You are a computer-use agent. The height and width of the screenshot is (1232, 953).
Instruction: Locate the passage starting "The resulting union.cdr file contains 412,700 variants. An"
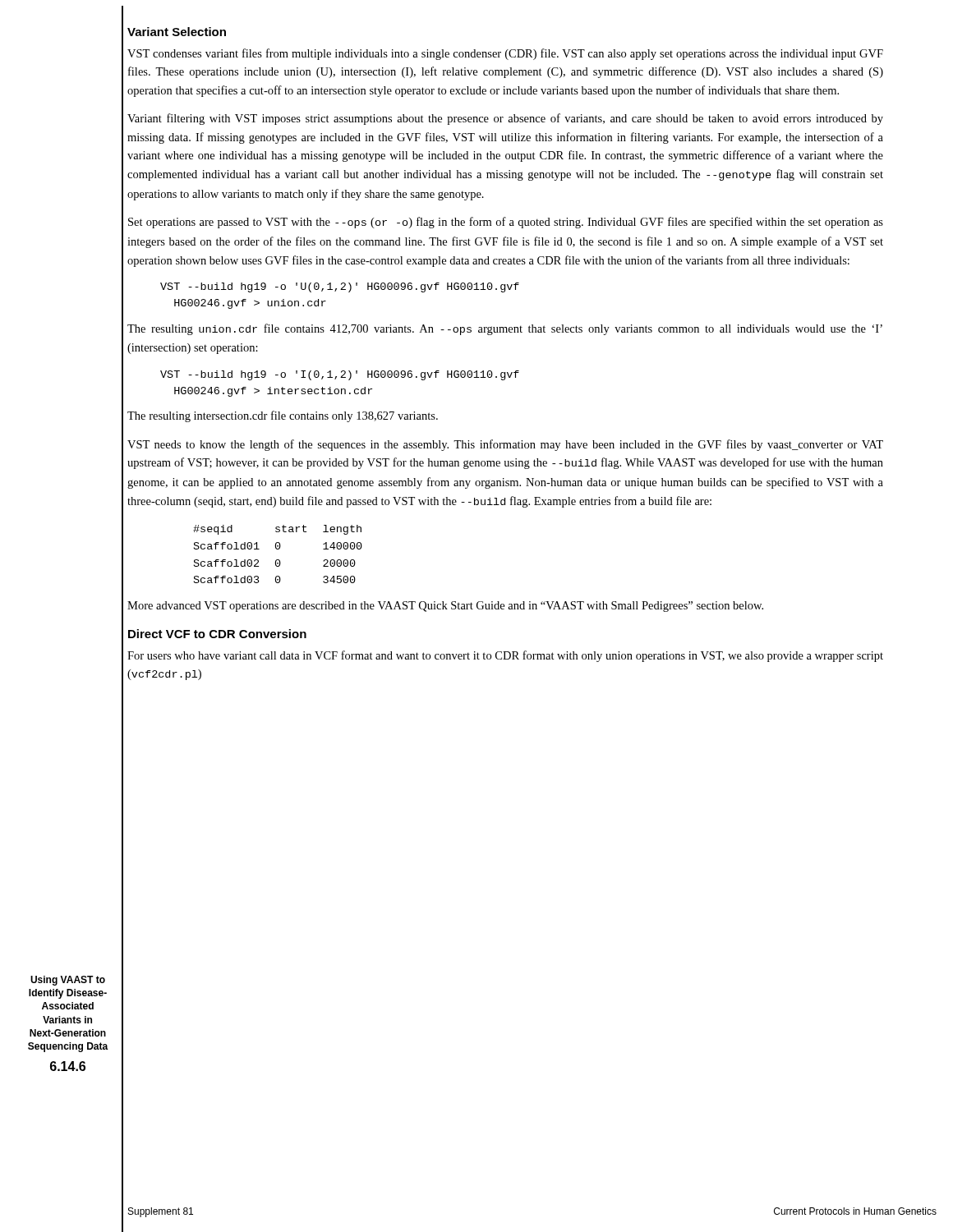pos(505,338)
